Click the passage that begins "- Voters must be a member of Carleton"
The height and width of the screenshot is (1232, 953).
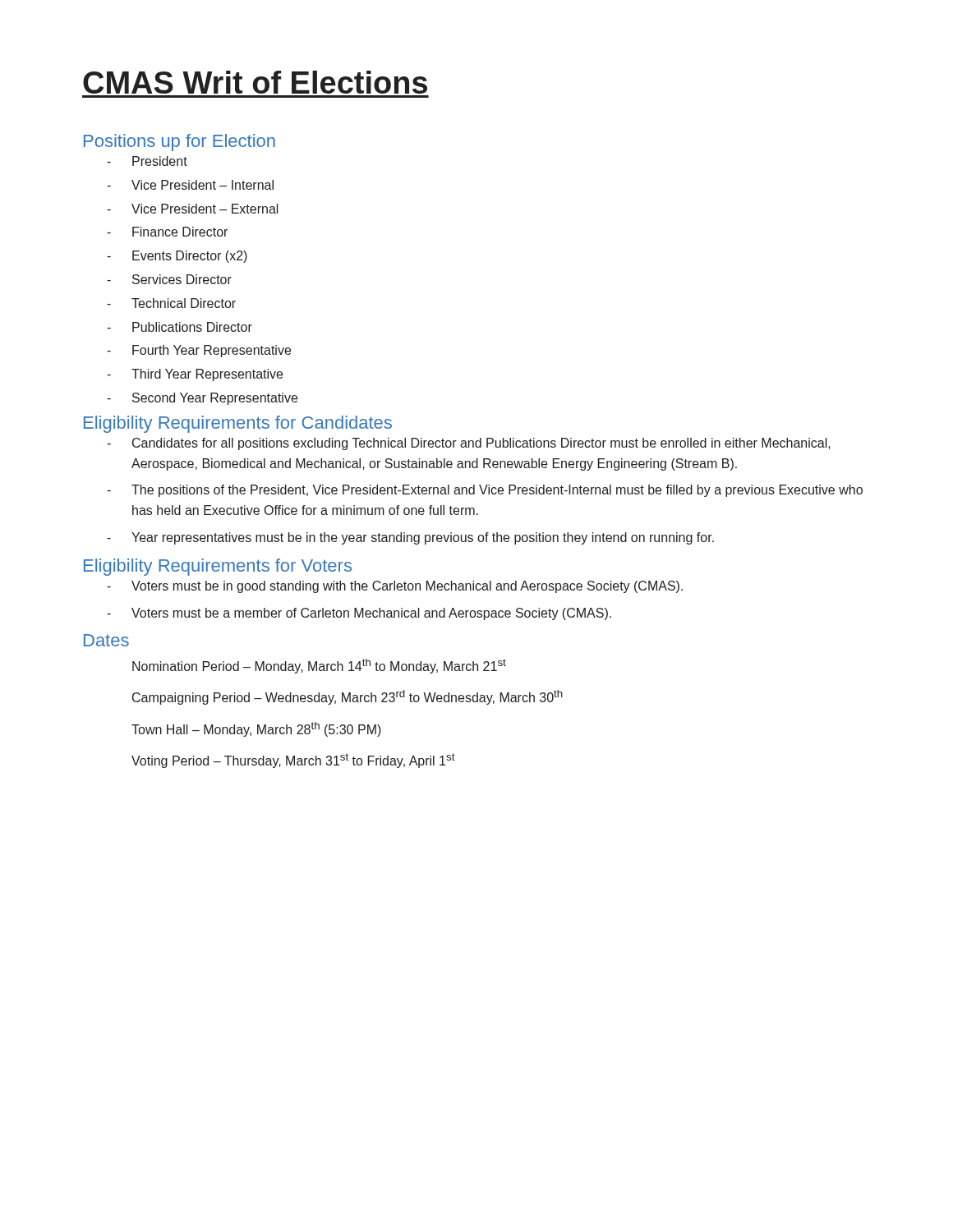pos(489,613)
